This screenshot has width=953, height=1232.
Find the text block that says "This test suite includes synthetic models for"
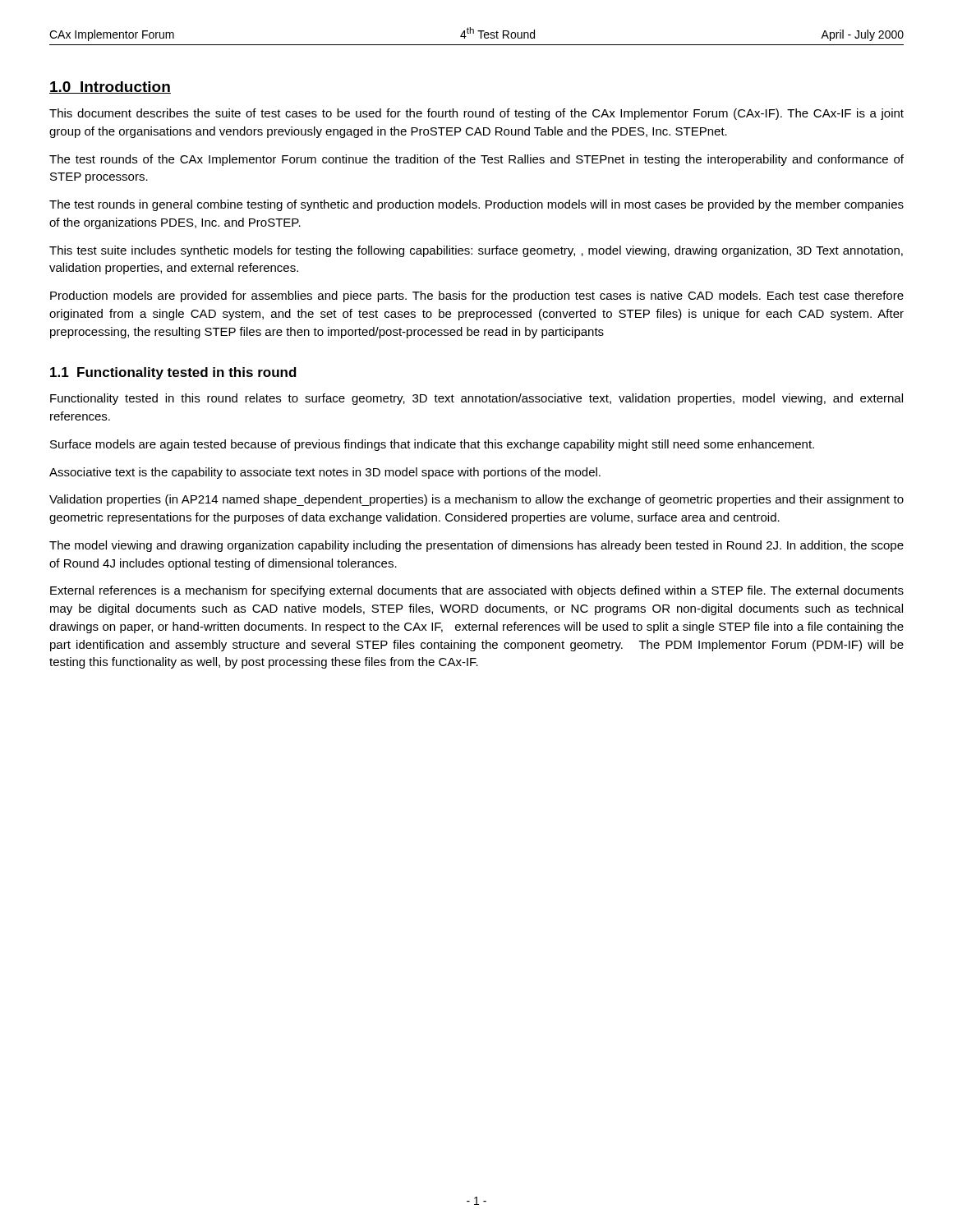coord(476,259)
